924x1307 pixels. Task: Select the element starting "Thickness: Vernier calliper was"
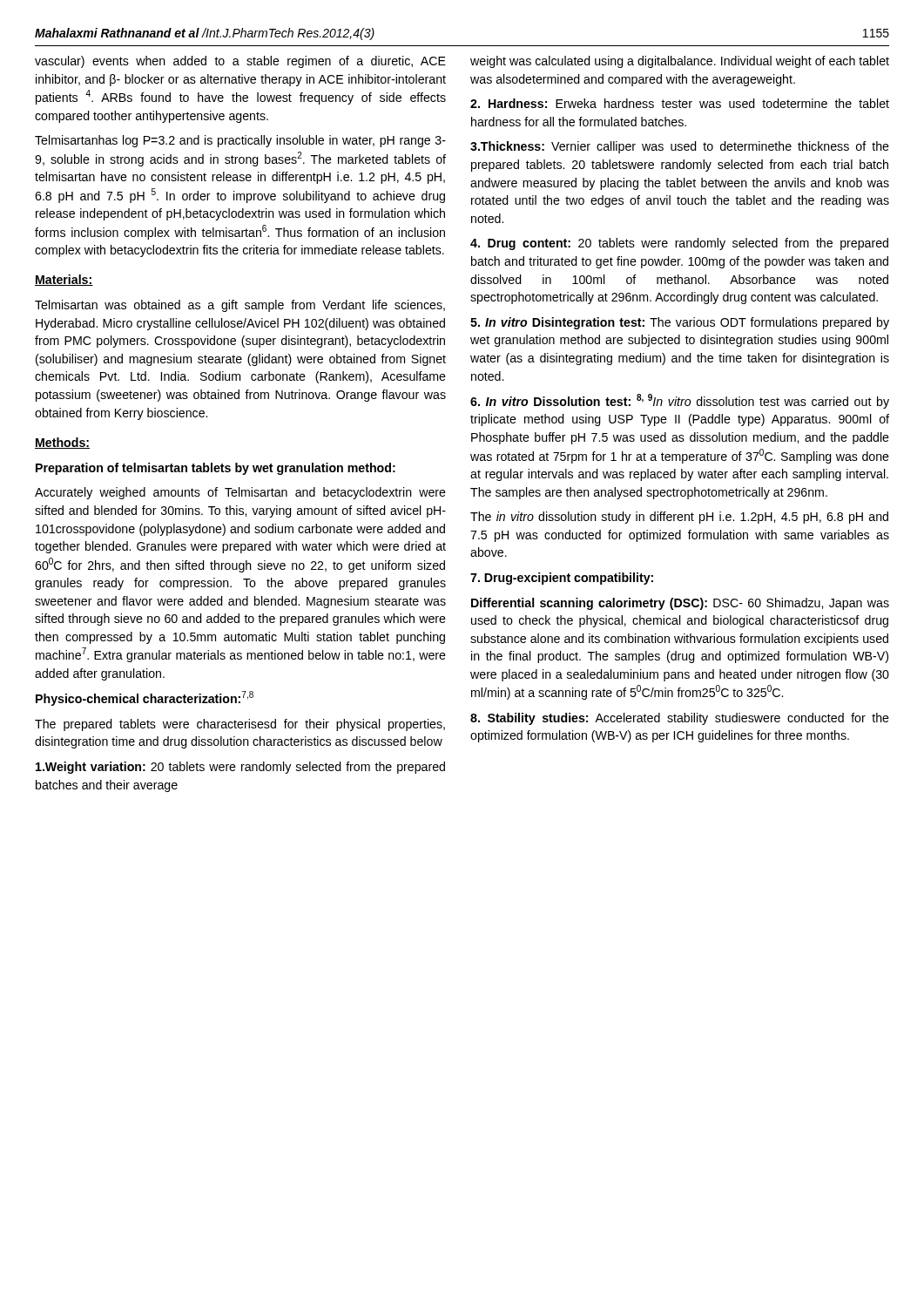[680, 183]
